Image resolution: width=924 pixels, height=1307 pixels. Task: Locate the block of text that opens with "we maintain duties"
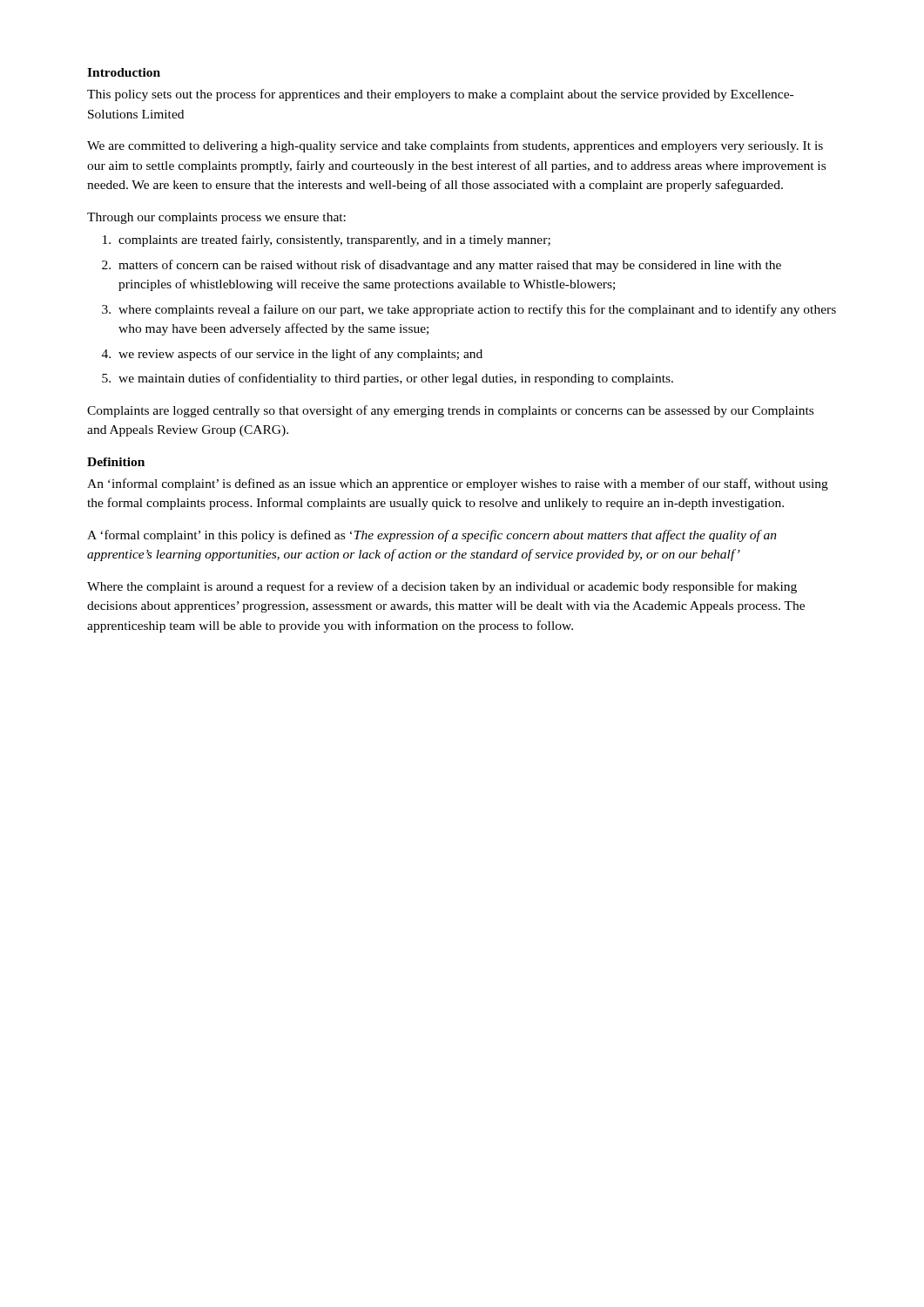click(x=396, y=378)
